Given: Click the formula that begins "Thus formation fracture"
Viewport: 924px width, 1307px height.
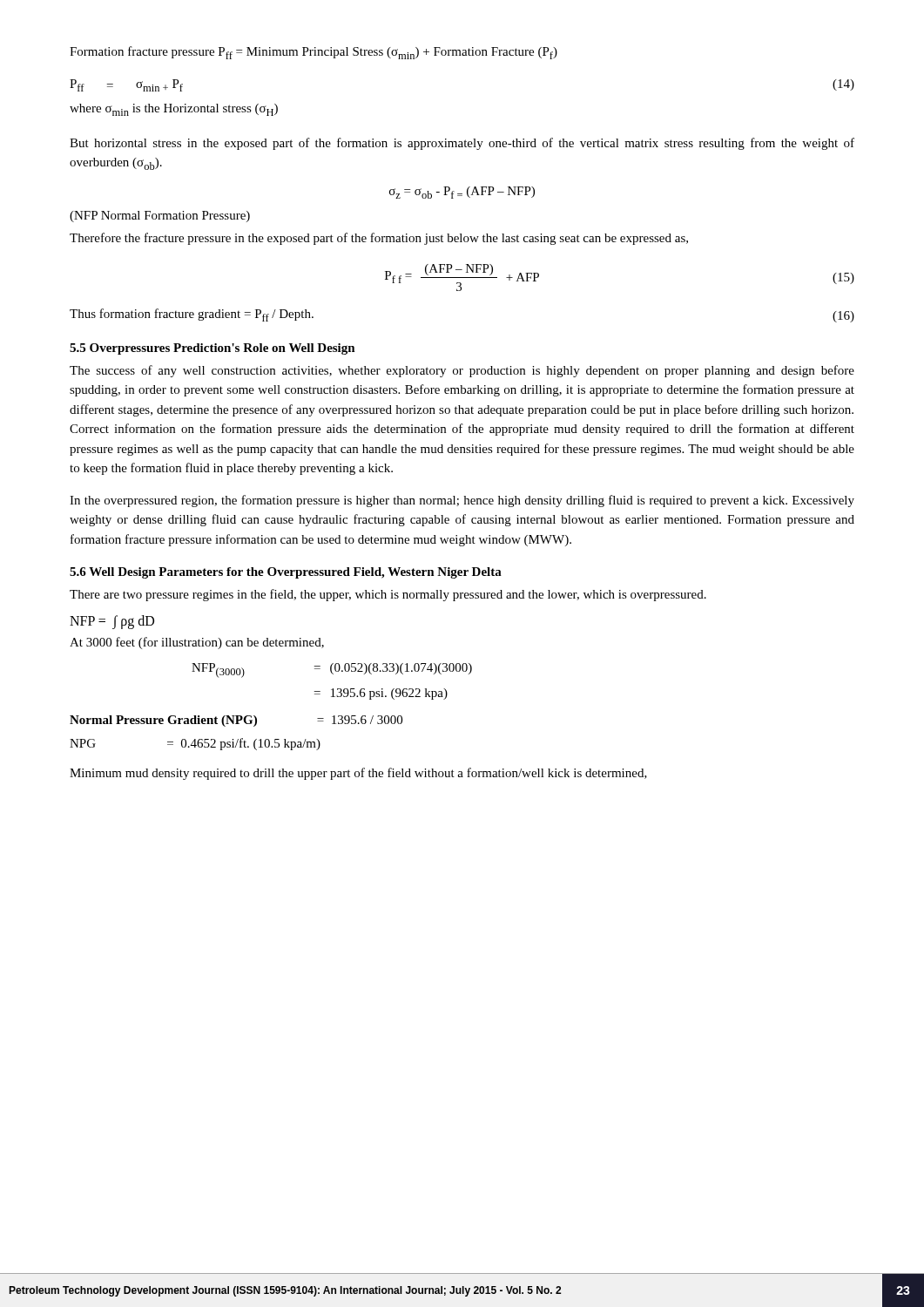Looking at the screenshot, I should tap(189, 315).
